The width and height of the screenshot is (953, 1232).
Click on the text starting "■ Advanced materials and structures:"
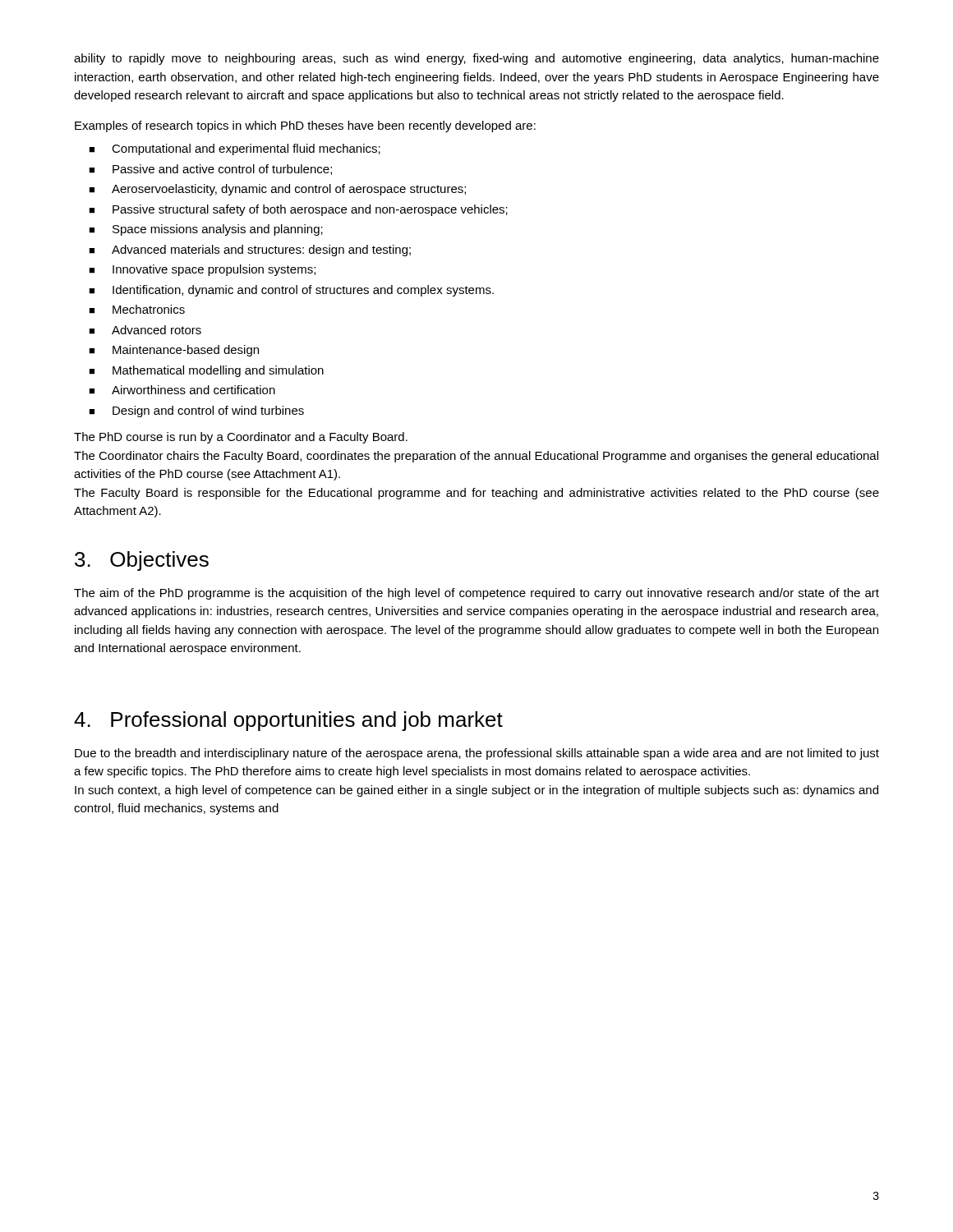point(243,249)
